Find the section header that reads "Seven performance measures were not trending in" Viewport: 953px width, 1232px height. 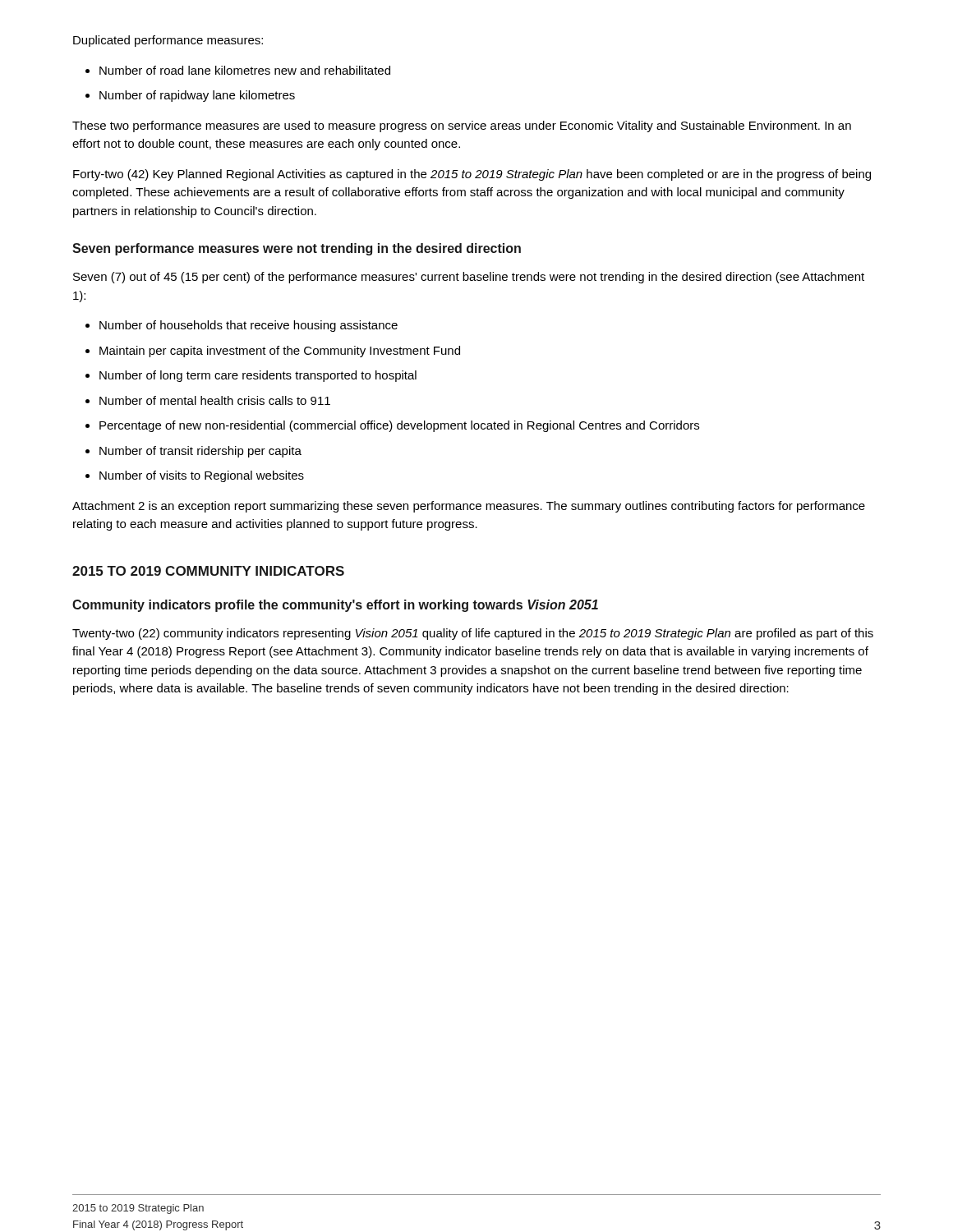(297, 248)
